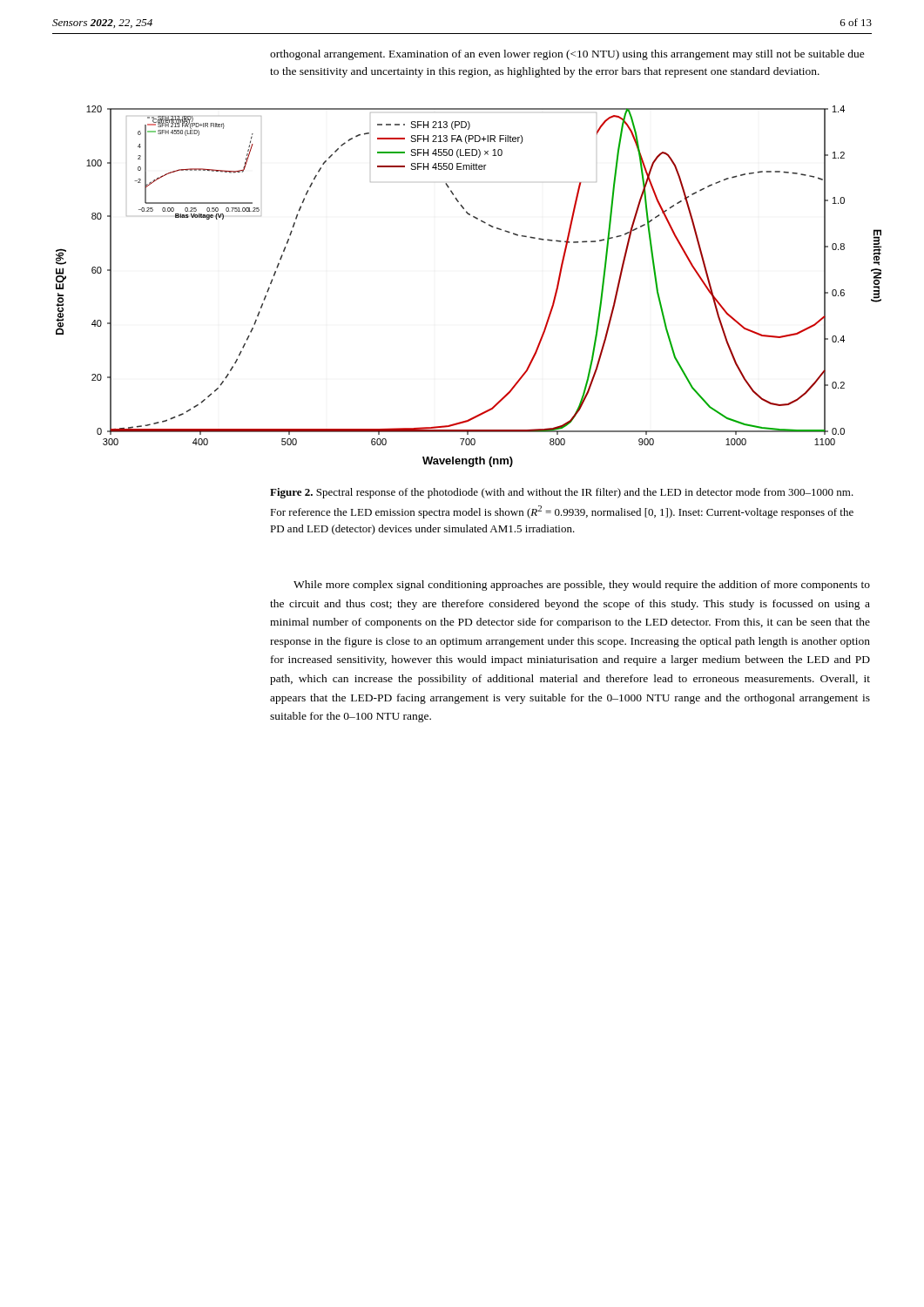This screenshot has height=1307, width=924.
Task: Click on the text block that reads "orthogonal arrangement. Examination of an even lower region"
Action: click(567, 62)
